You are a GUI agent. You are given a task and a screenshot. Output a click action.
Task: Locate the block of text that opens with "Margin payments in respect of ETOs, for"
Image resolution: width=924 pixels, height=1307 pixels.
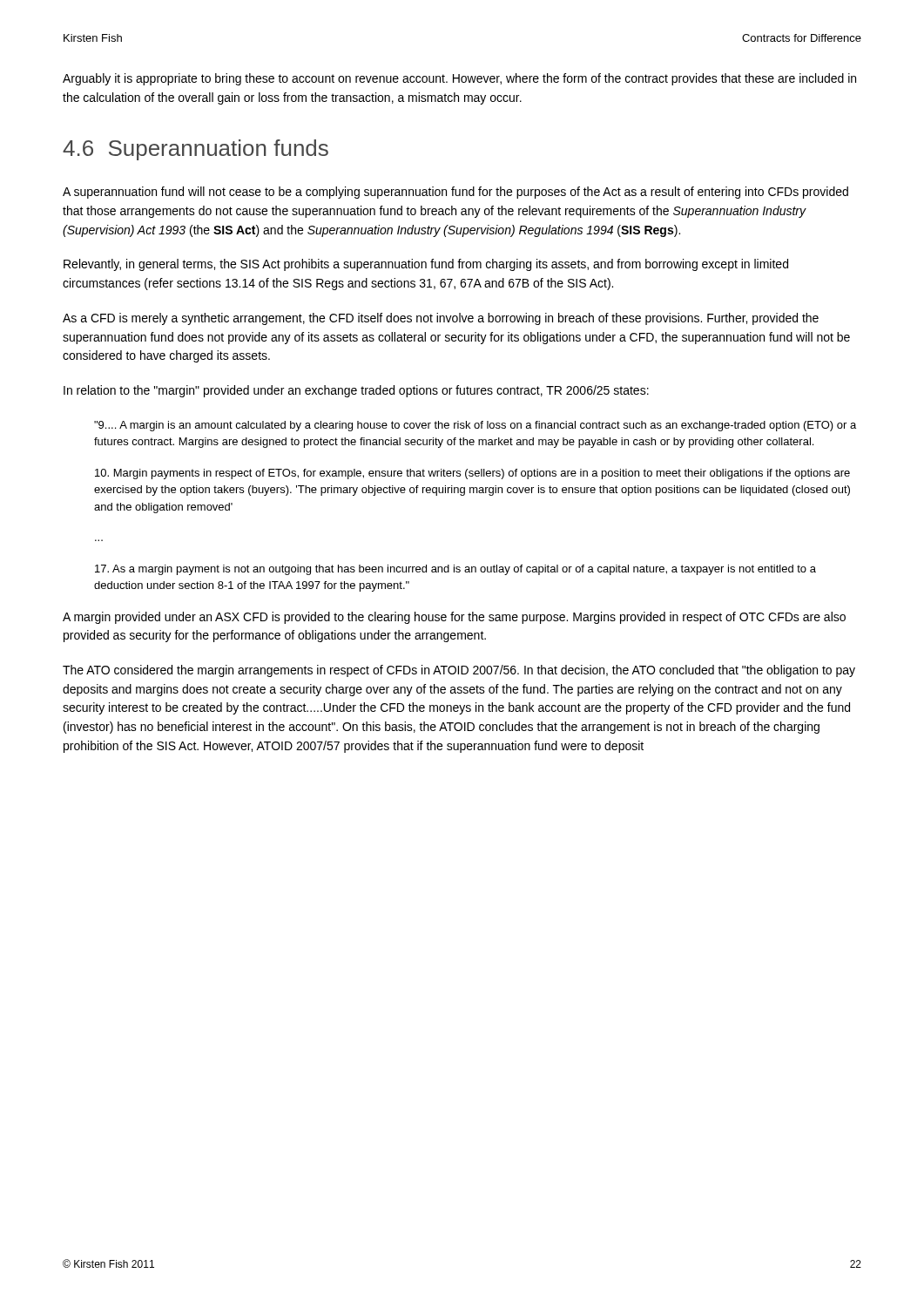[x=472, y=489]
